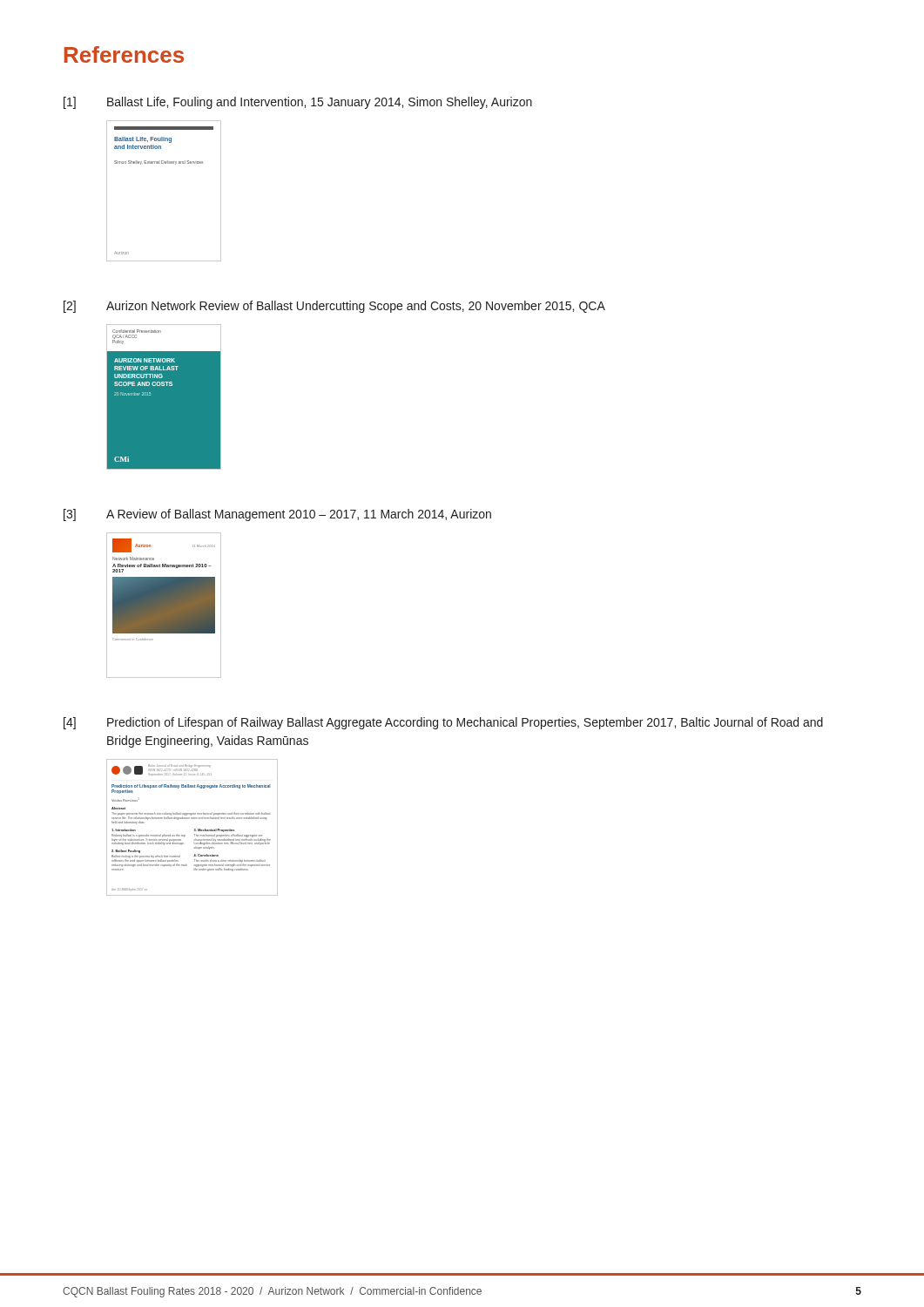Navigate to the passage starting "[1] Ballast Life, Fouling"

point(298,103)
